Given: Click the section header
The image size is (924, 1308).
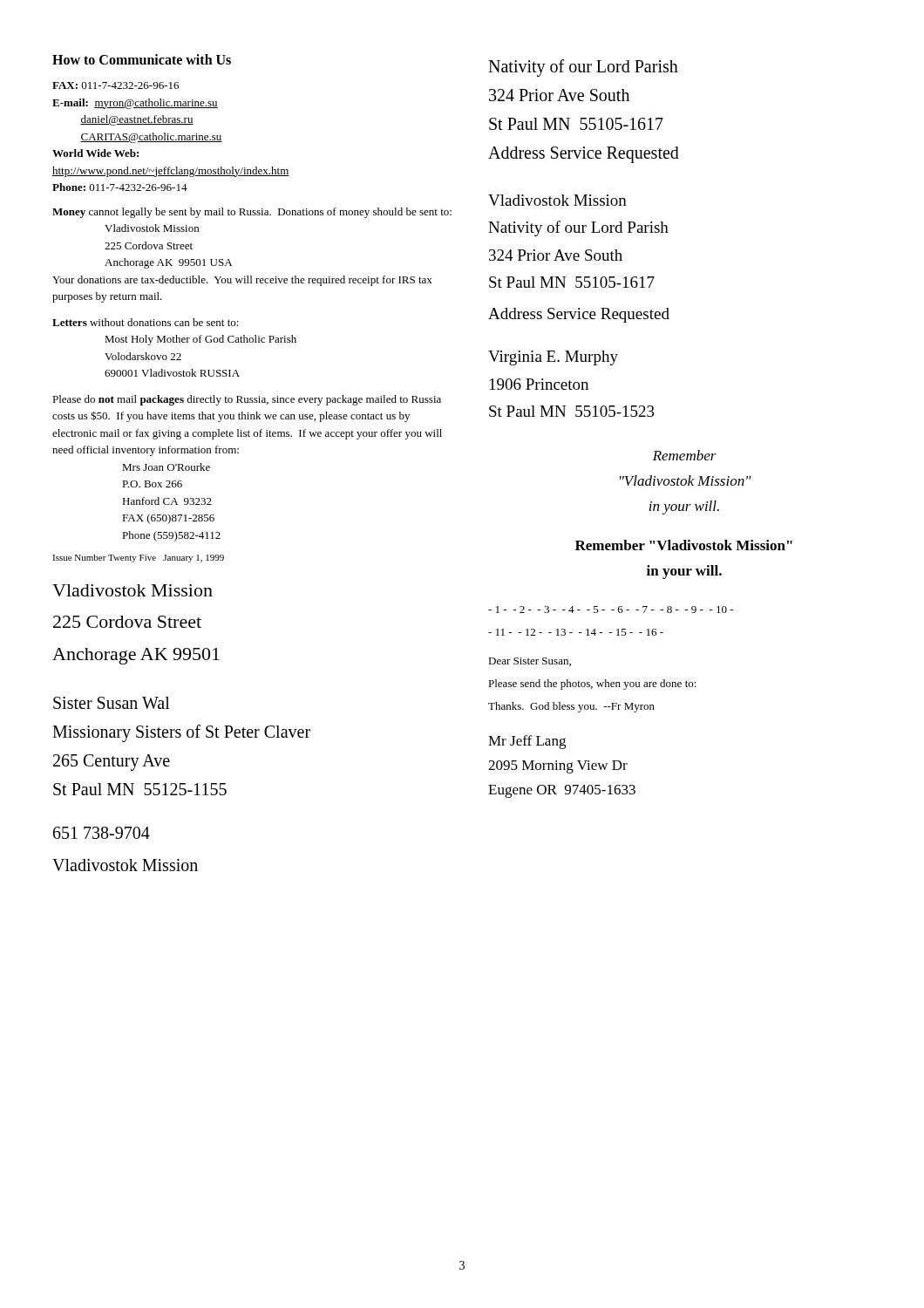Looking at the screenshot, I should [x=142, y=60].
